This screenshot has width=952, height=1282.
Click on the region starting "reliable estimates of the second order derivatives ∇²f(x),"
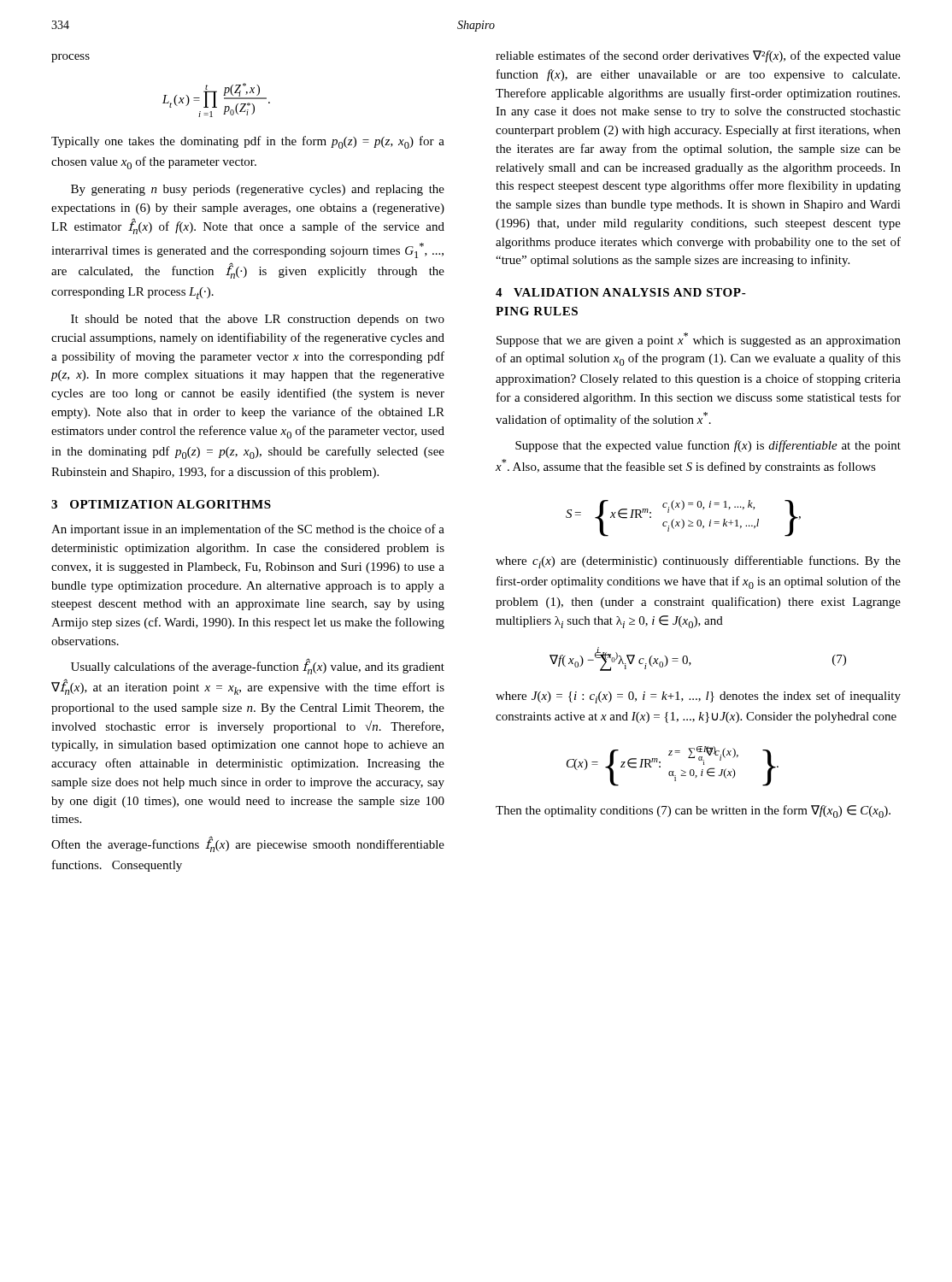point(698,159)
